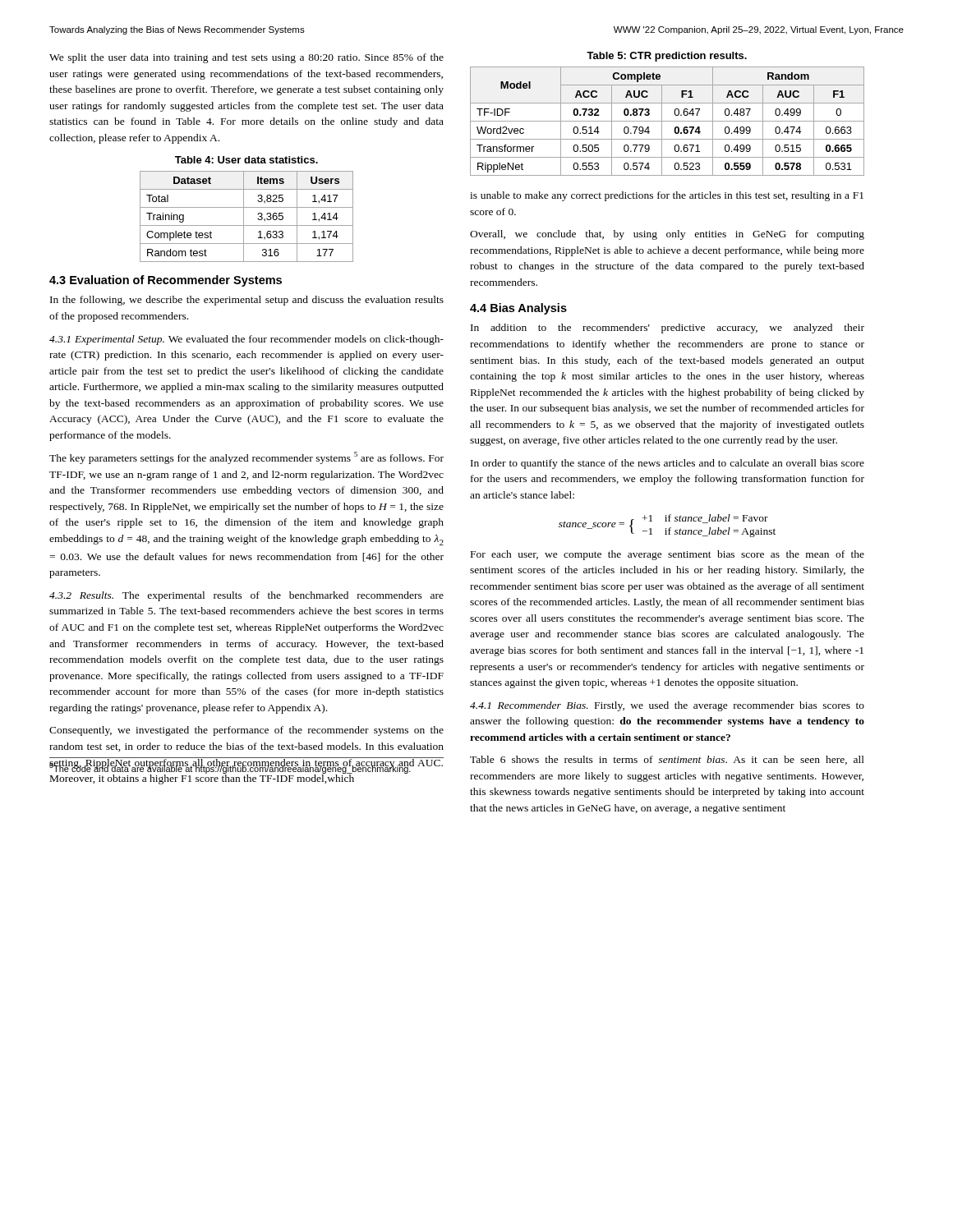Locate the block of text that opens with "Table 6 shows the results in terms of"

pos(667,784)
